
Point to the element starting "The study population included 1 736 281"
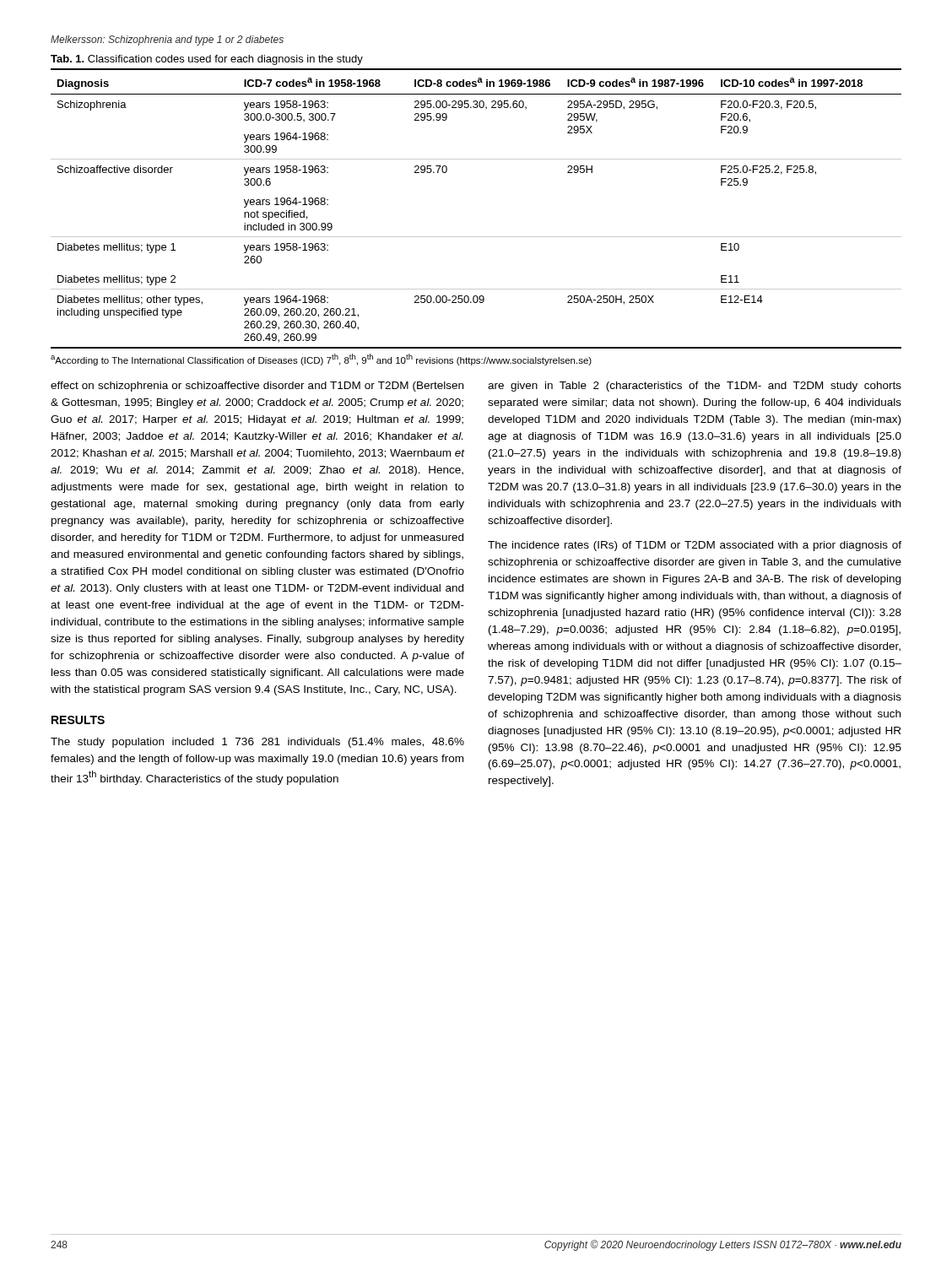pos(257,760)
